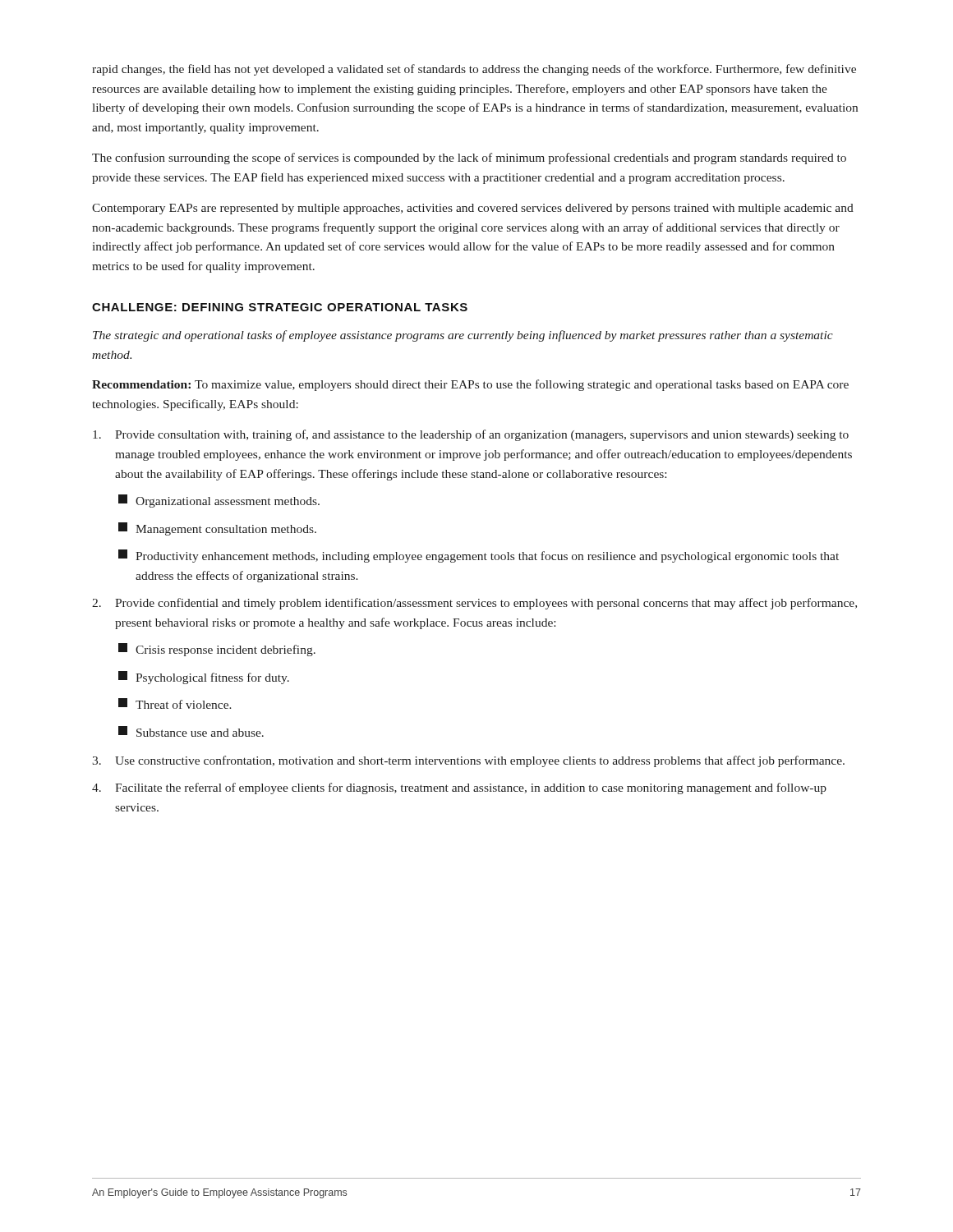Viewport: 953px width, 1232px height.
Task: Select the list item containing "2. Provide confidential and timely"
Action: (476, 613)
